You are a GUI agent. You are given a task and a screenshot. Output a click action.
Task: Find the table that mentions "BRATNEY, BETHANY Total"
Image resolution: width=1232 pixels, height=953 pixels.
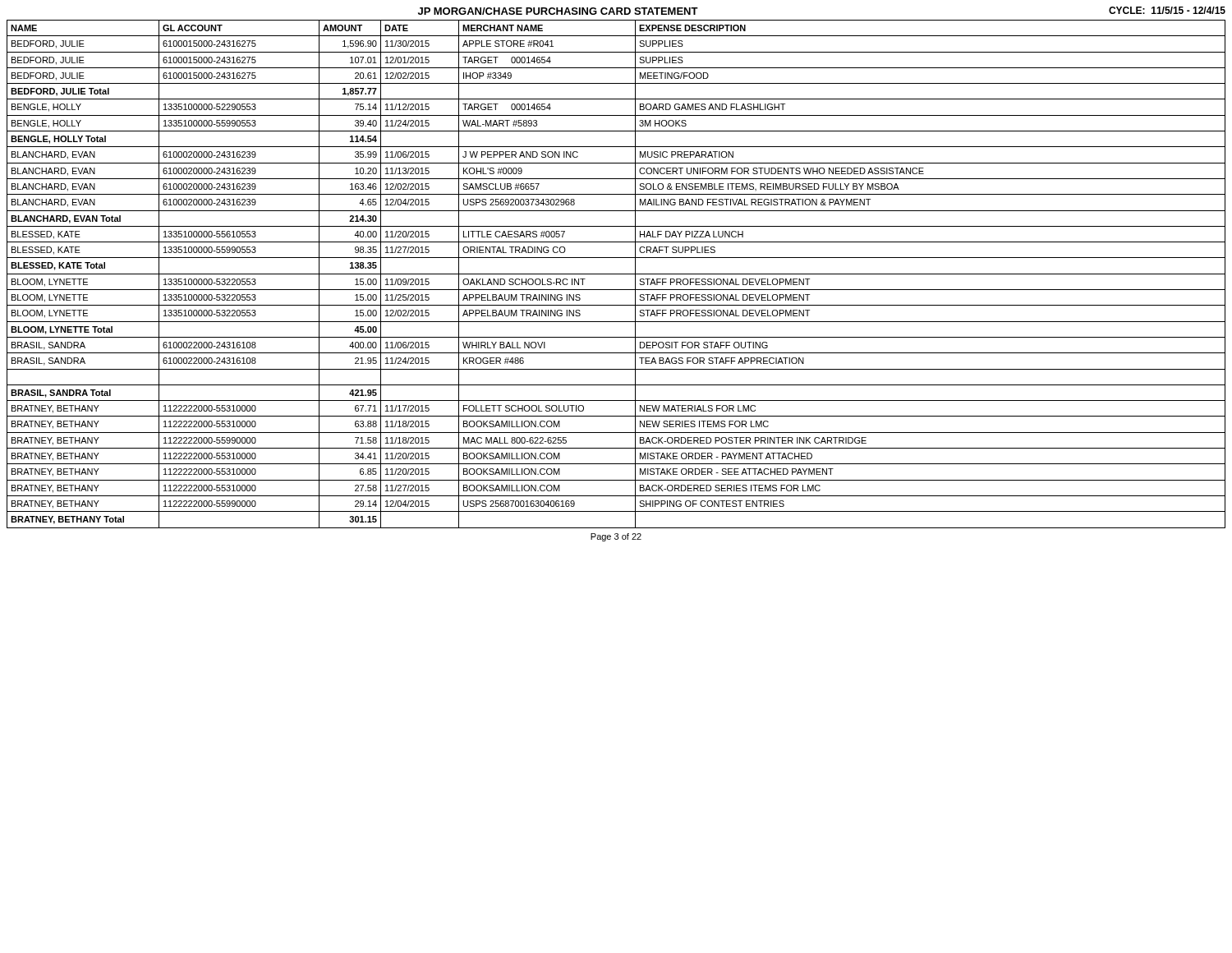click(616, 274)
